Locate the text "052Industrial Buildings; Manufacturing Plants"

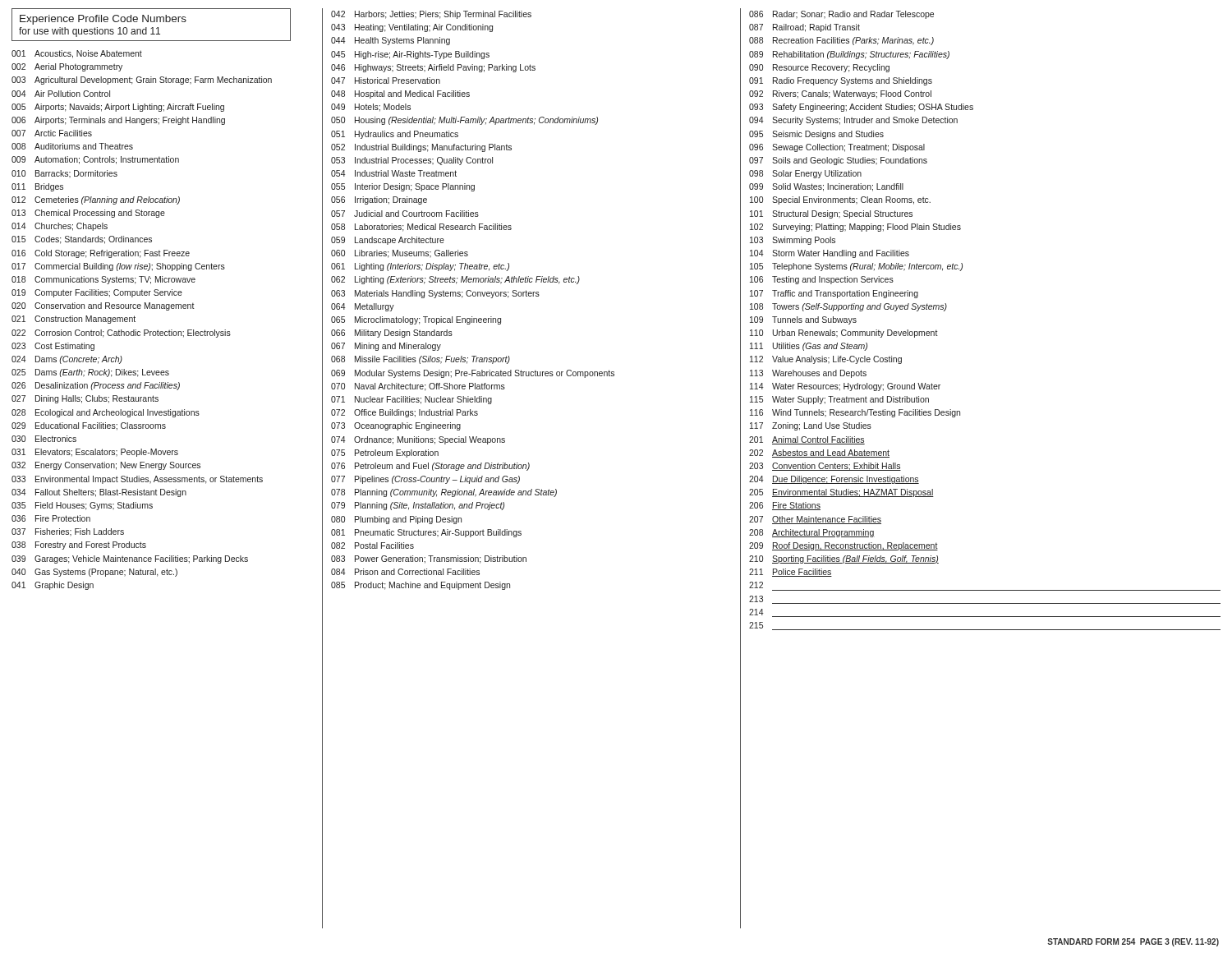tap(421, 148)
